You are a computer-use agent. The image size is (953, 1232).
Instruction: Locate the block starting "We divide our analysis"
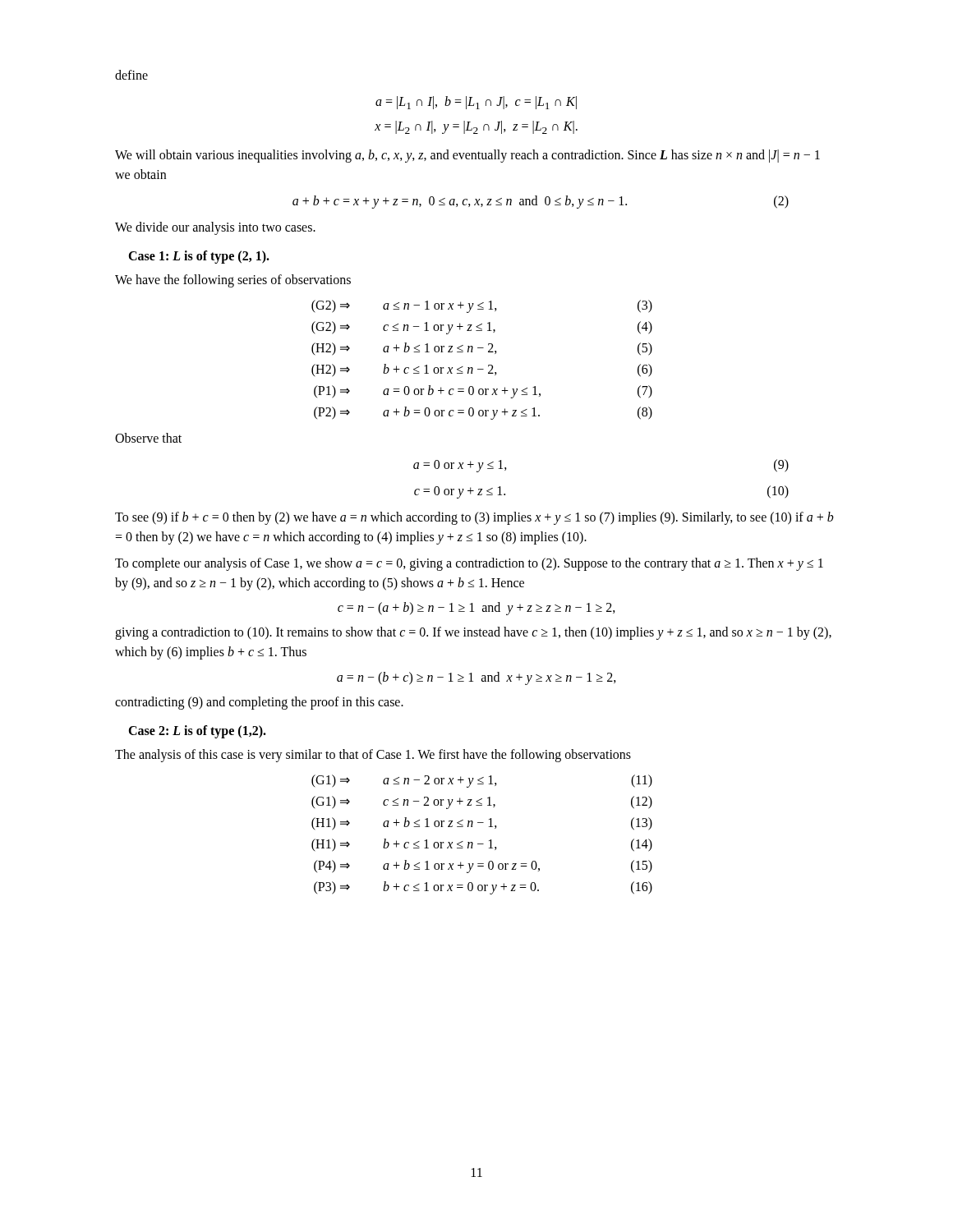(x=215, y=227)
